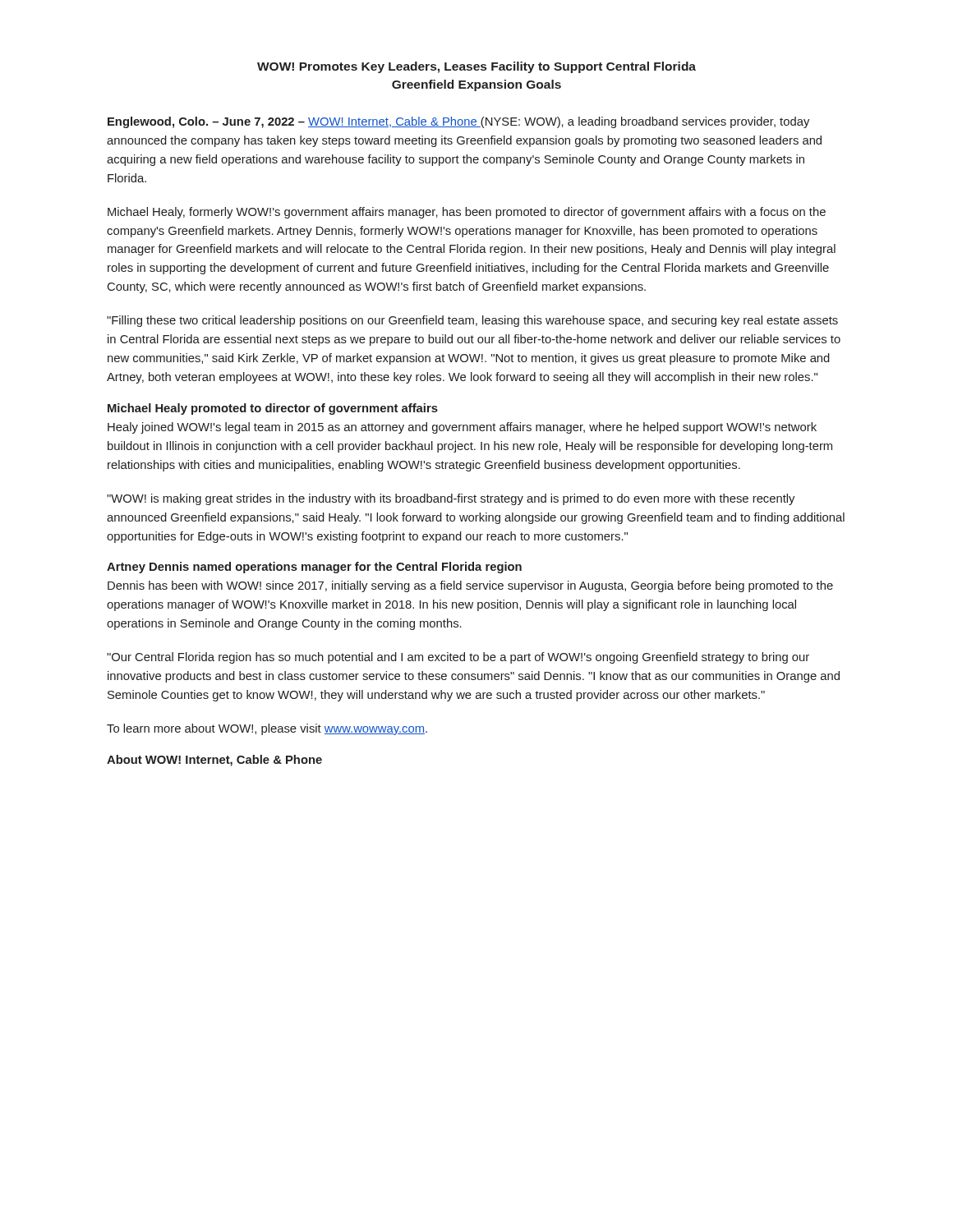This screenshot has width=953, height=1232.
Task: Click on the text block containing "Dennis has been"
Action: click(x=470, y=605)
